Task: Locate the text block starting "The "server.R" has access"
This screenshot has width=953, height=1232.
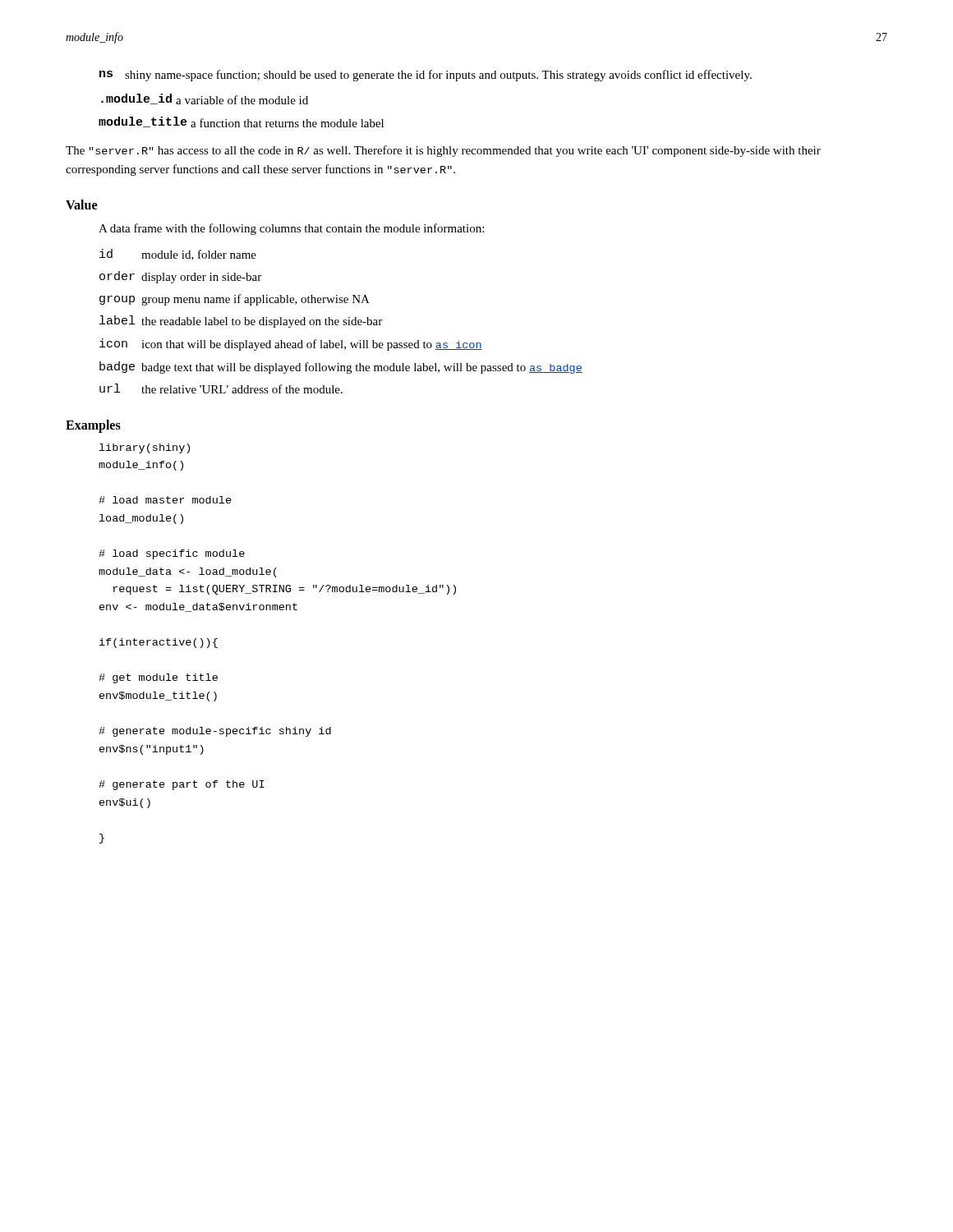Action: pyautogui.click(x=443, y=160)
